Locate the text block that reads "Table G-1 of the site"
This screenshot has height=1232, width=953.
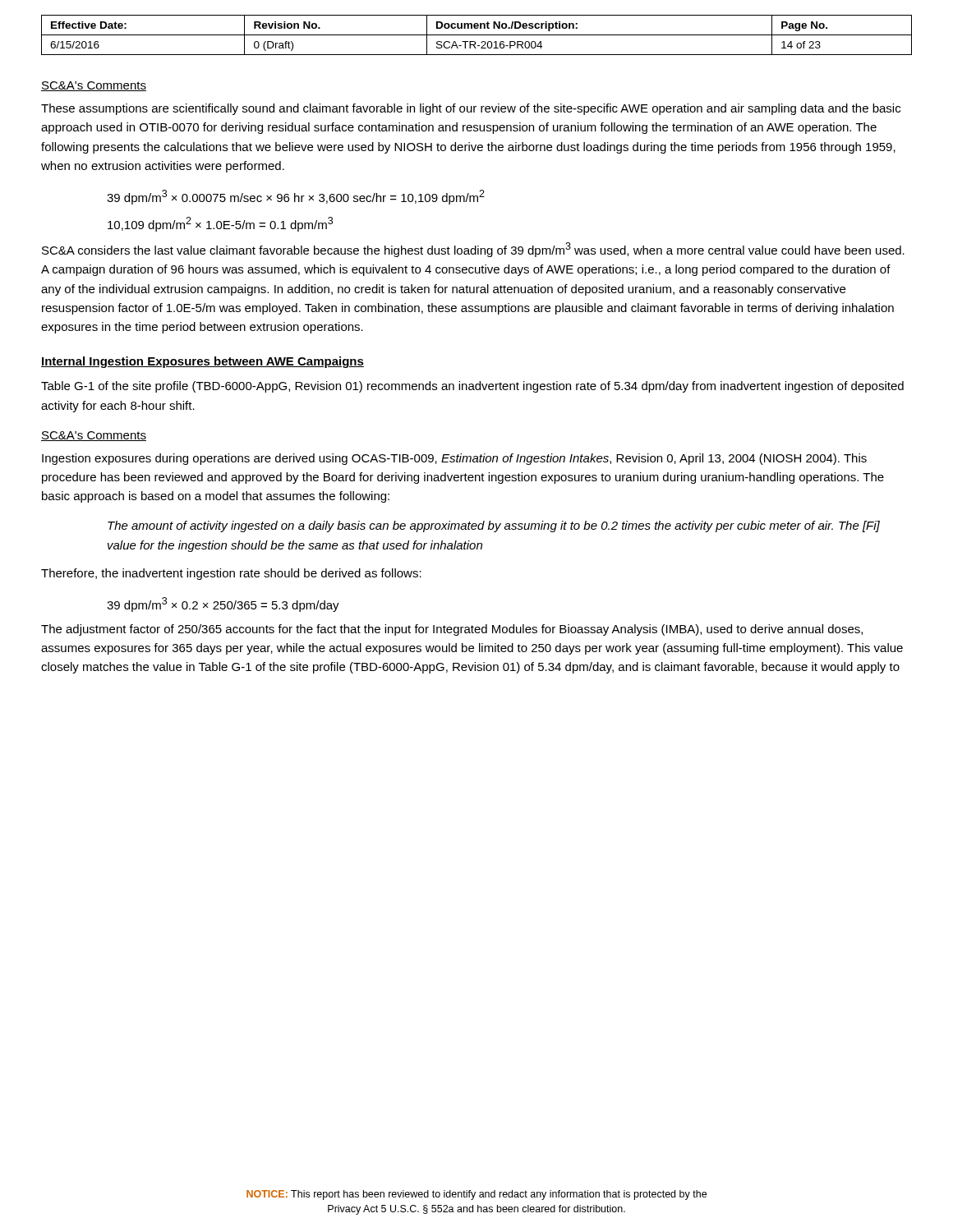476,395
